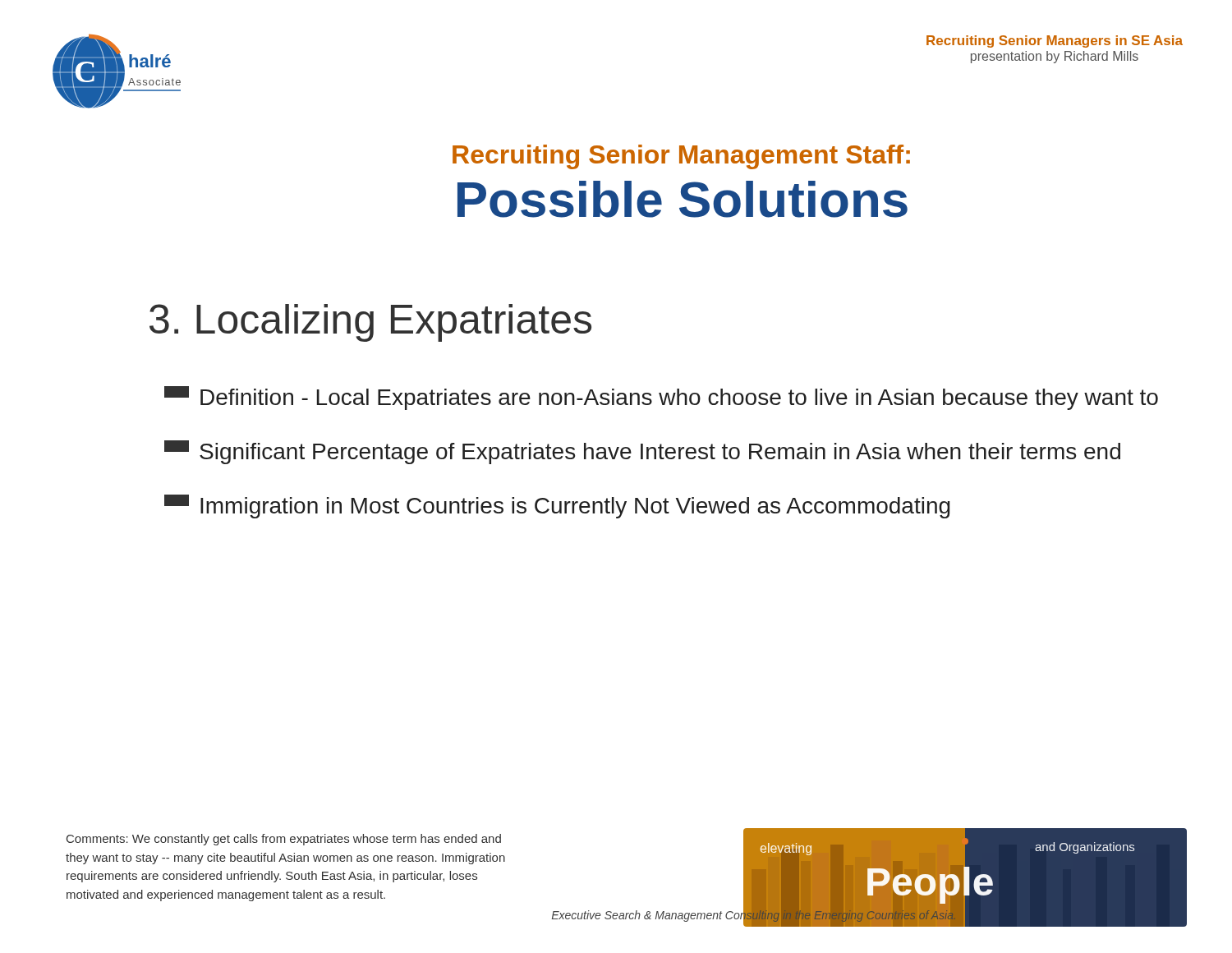Where is the passage that starts "Comments: We constantly get calls from expatriates"?
The height and width of the screenshot is (953, 1232).
(x=286, y=866)
